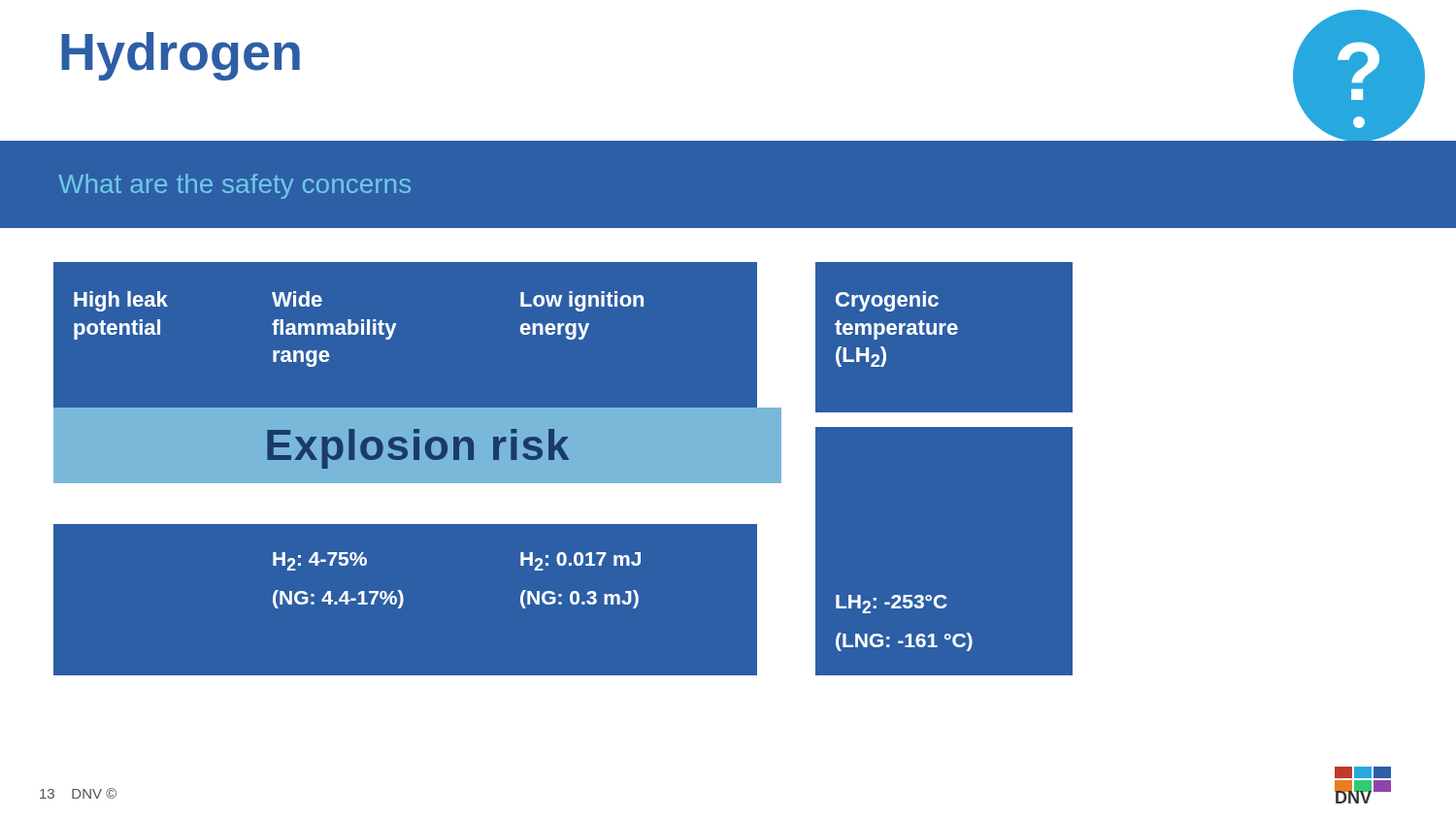The width and height of the screenshot is (1456, 819).
Task: Navigate to the text block starting "H2: 0.017 mJ(NG: 0.3 mJ)"
Action: point(580,561)
